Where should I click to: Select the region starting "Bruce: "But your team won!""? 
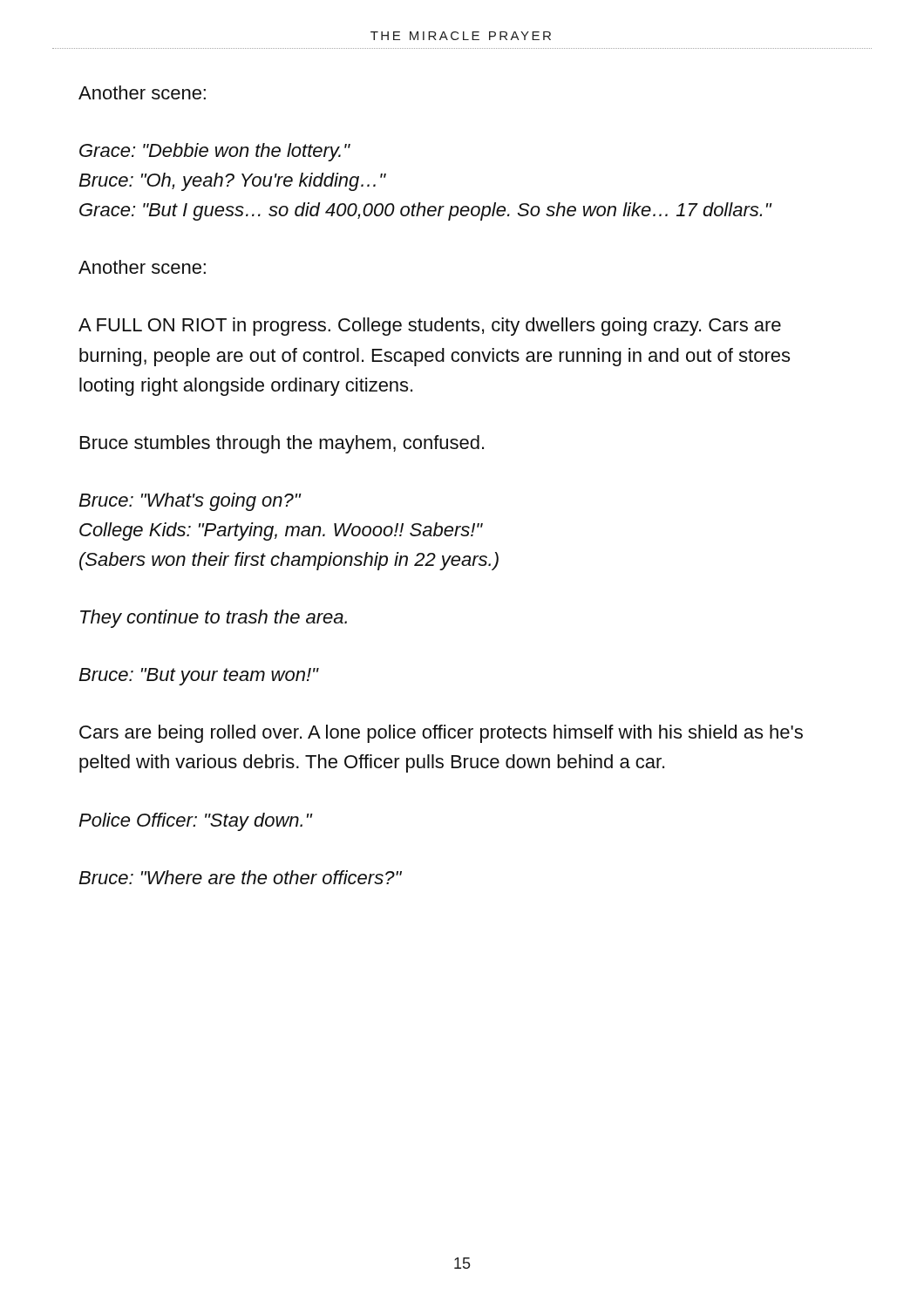pyautogui.click(x=198, y=675)
